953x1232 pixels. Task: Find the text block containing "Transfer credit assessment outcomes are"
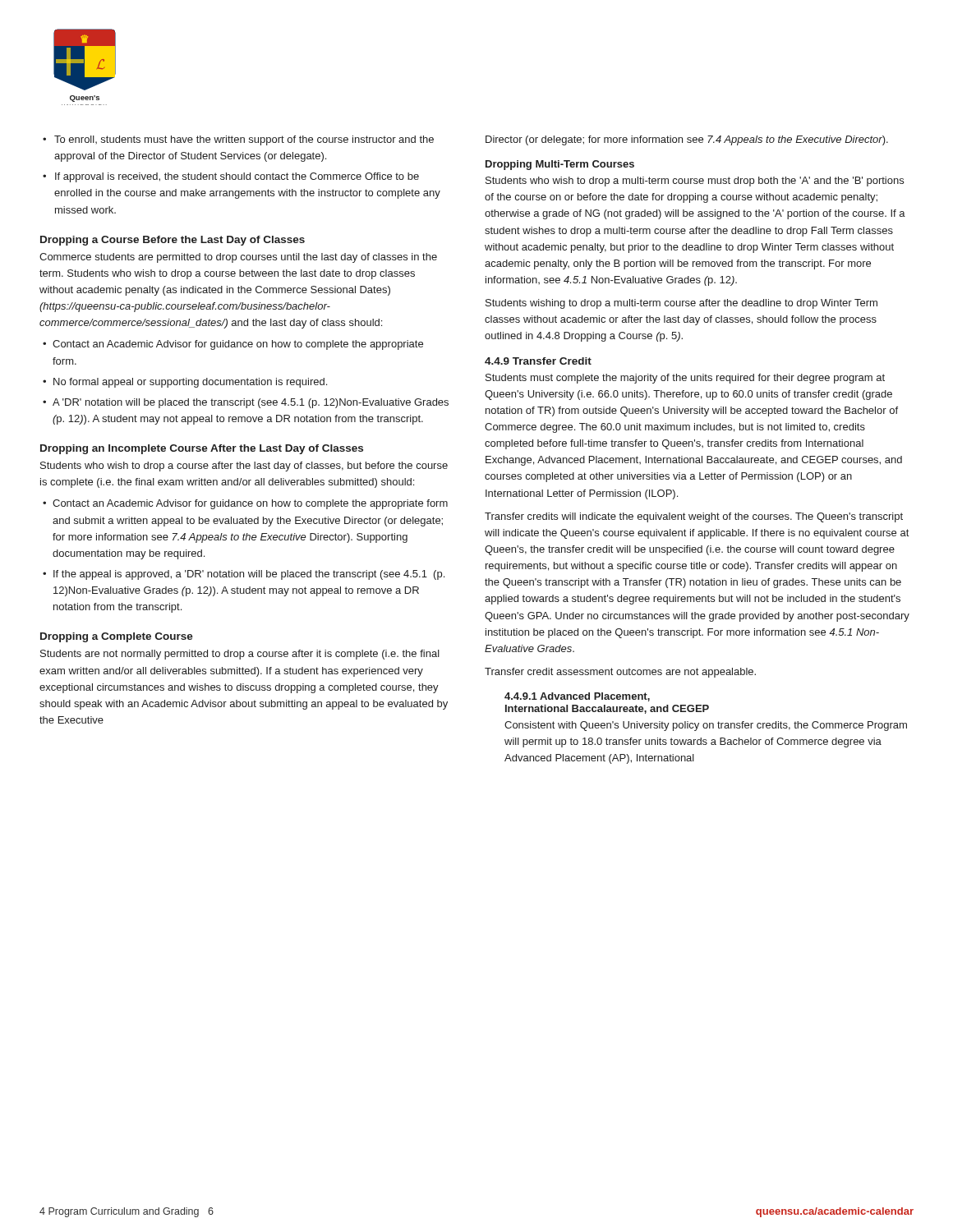621,671
